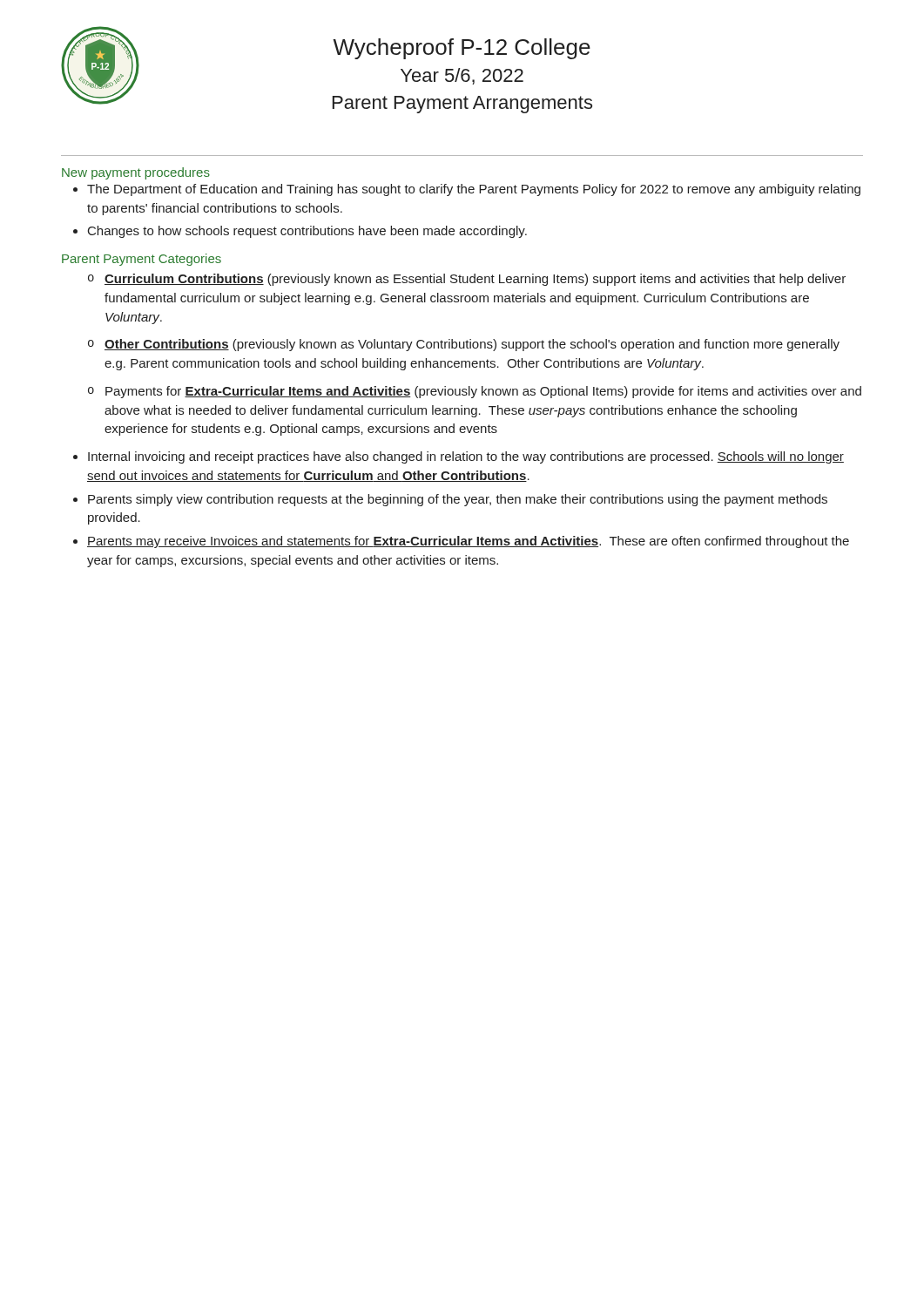The image size is (924, 1307).
Task: Locate the list item that says "The Department of Education and Training has sought"
Action: 462,198
